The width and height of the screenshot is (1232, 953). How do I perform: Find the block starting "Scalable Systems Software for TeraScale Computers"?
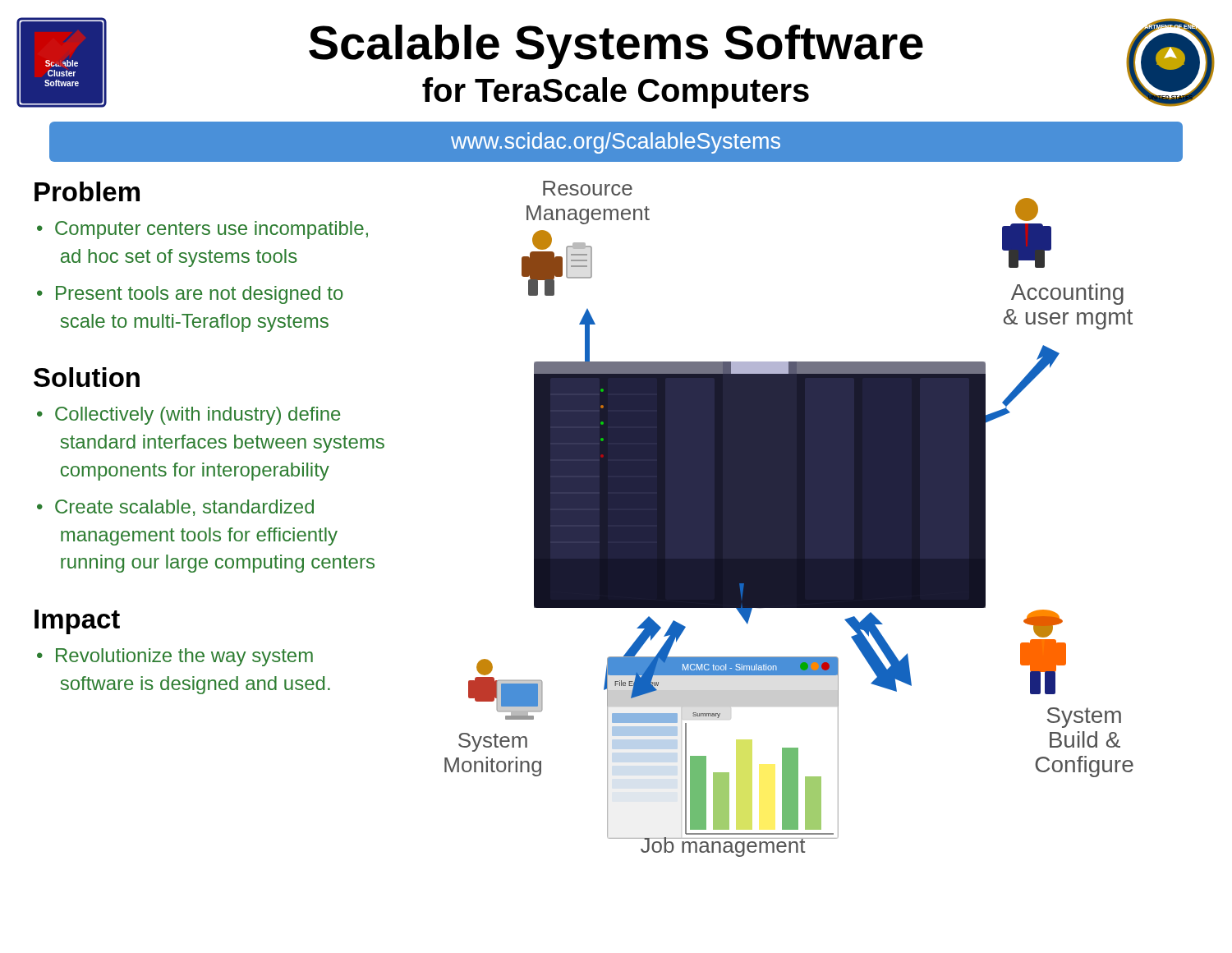coord(616,63)
